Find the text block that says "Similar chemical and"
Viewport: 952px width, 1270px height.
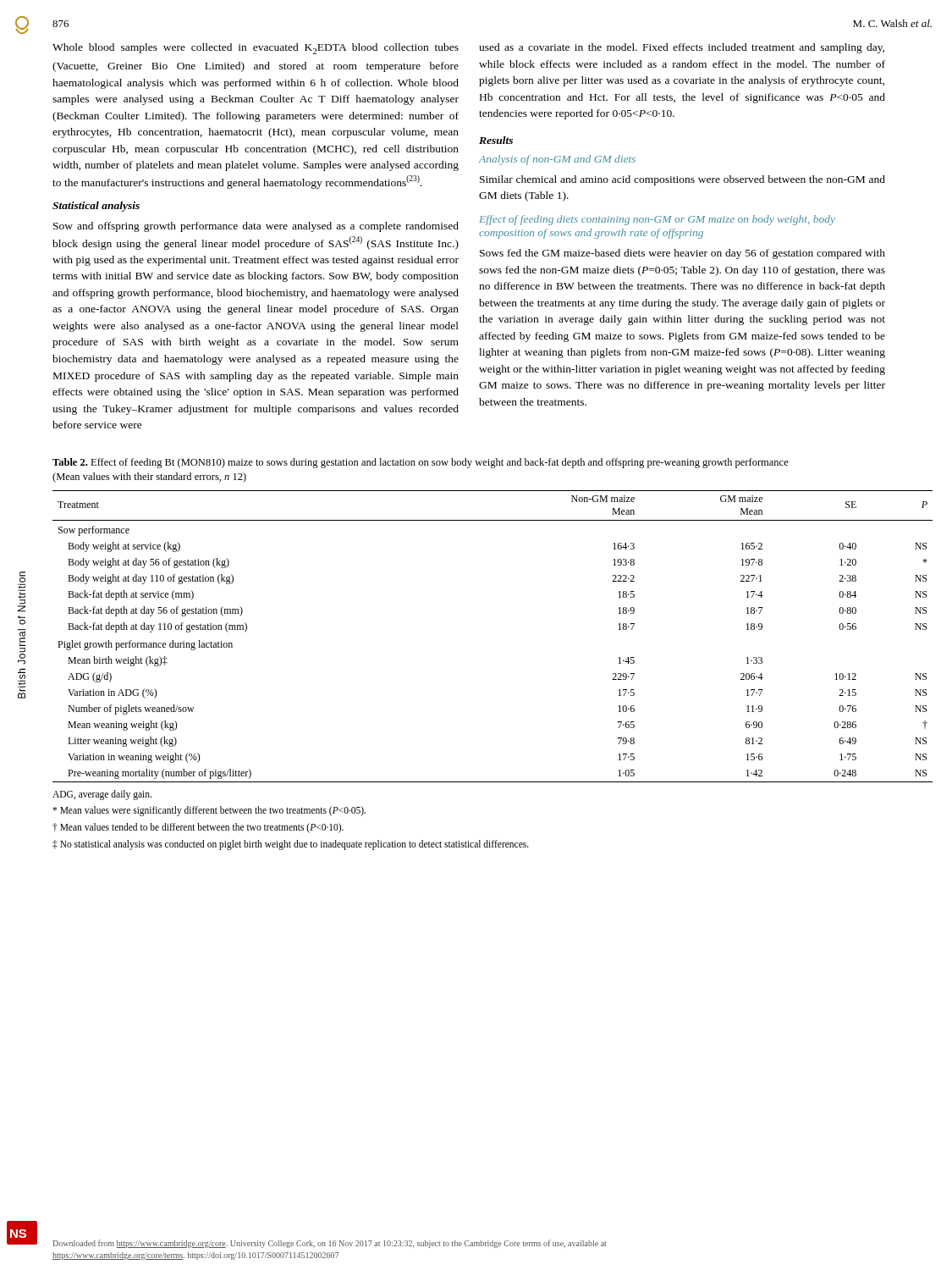tap(682, 187)
